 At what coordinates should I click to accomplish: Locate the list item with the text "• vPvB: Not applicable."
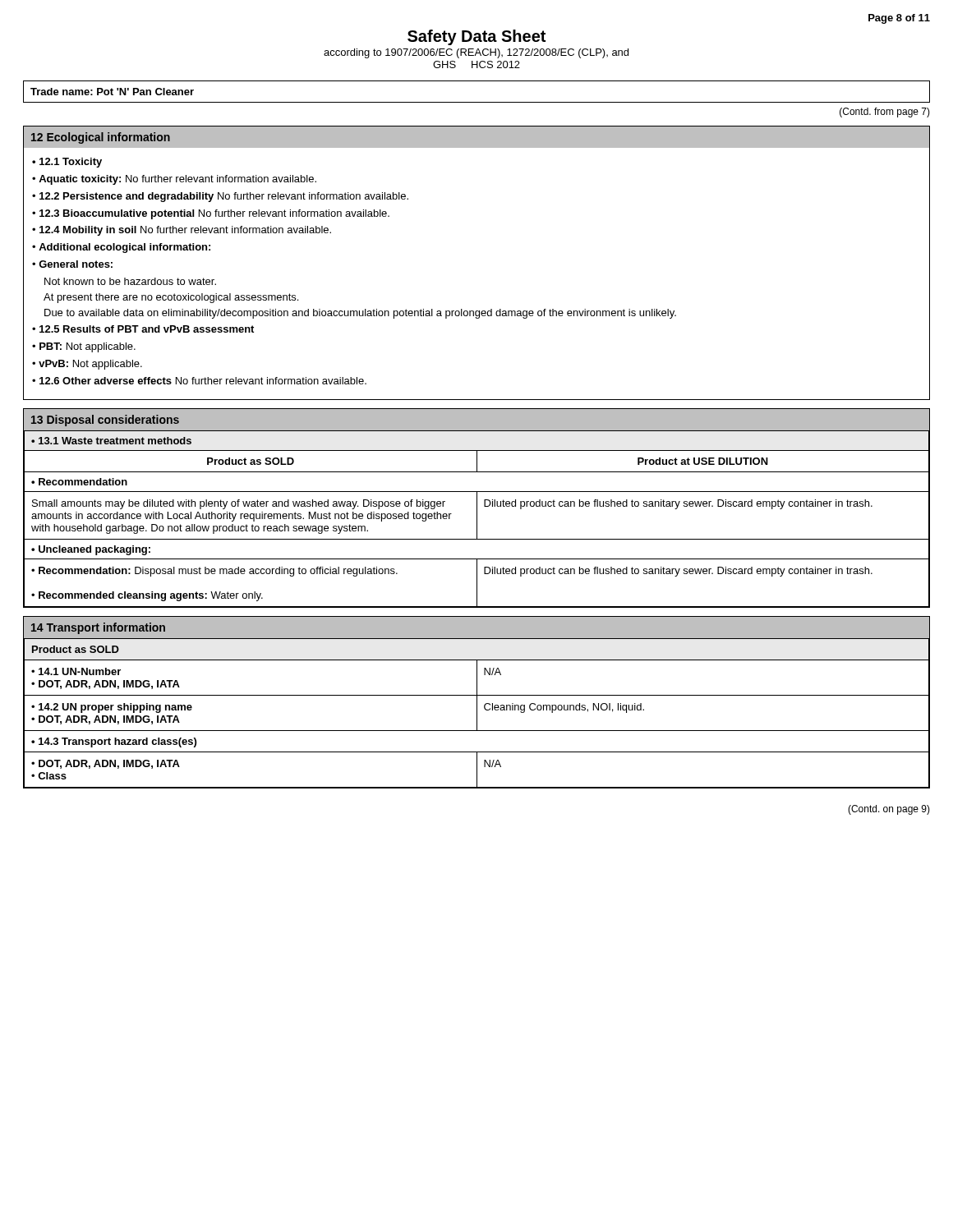[87, 364]
